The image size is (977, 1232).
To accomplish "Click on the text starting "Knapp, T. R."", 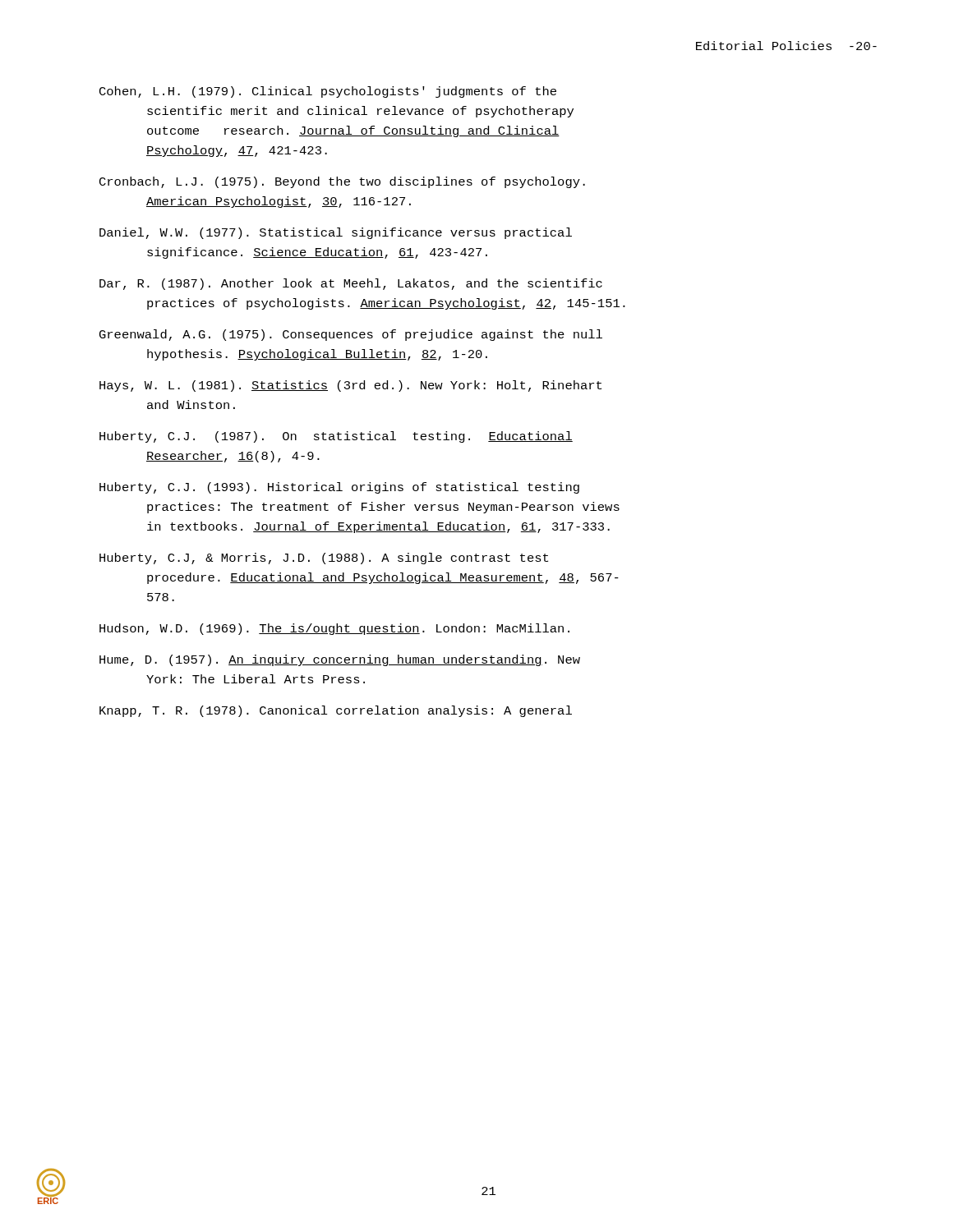I will (497, 712).
